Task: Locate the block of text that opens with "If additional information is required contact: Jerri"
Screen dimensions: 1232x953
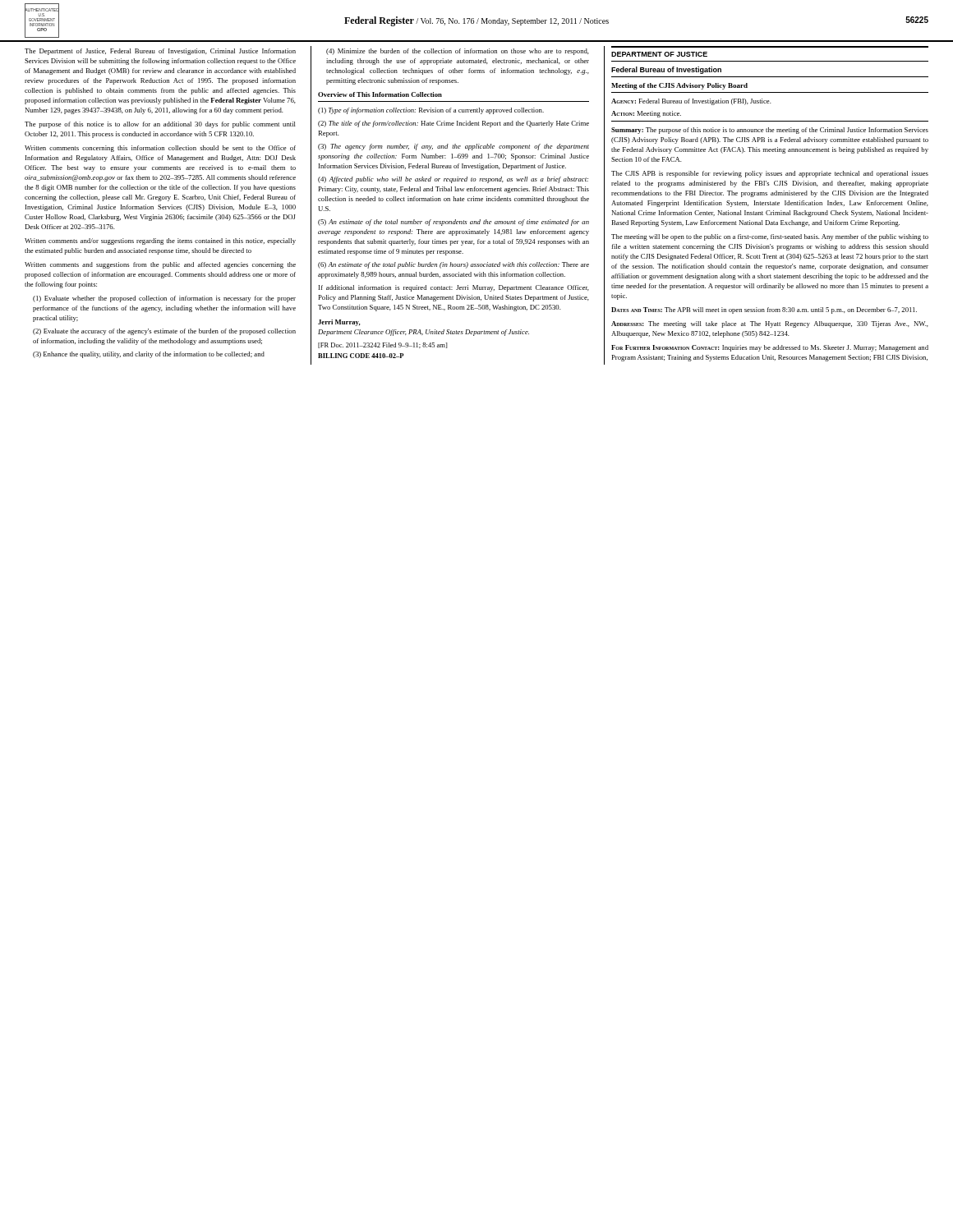Action: pos(453,297)
